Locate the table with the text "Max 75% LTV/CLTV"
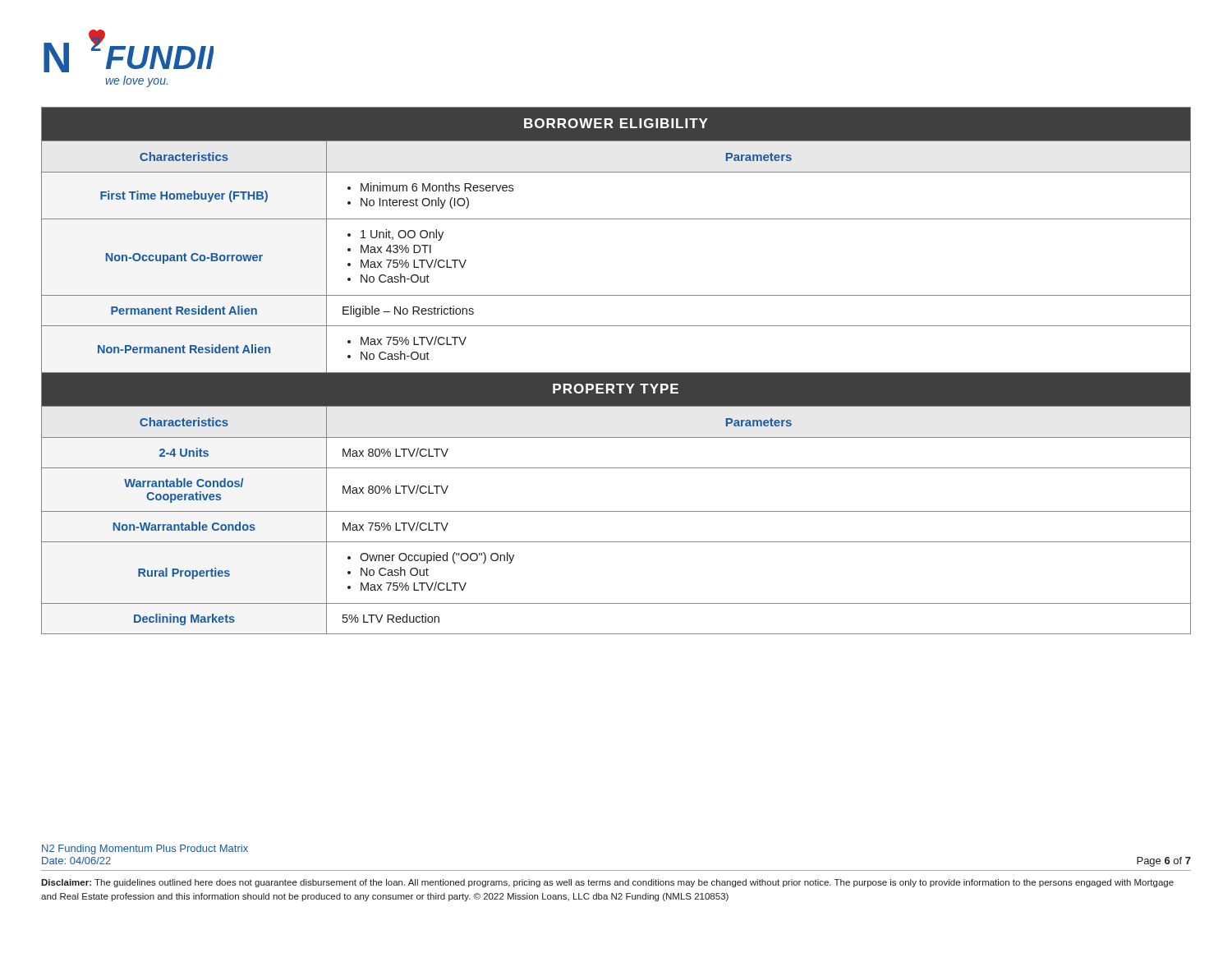 coord(616,371)
